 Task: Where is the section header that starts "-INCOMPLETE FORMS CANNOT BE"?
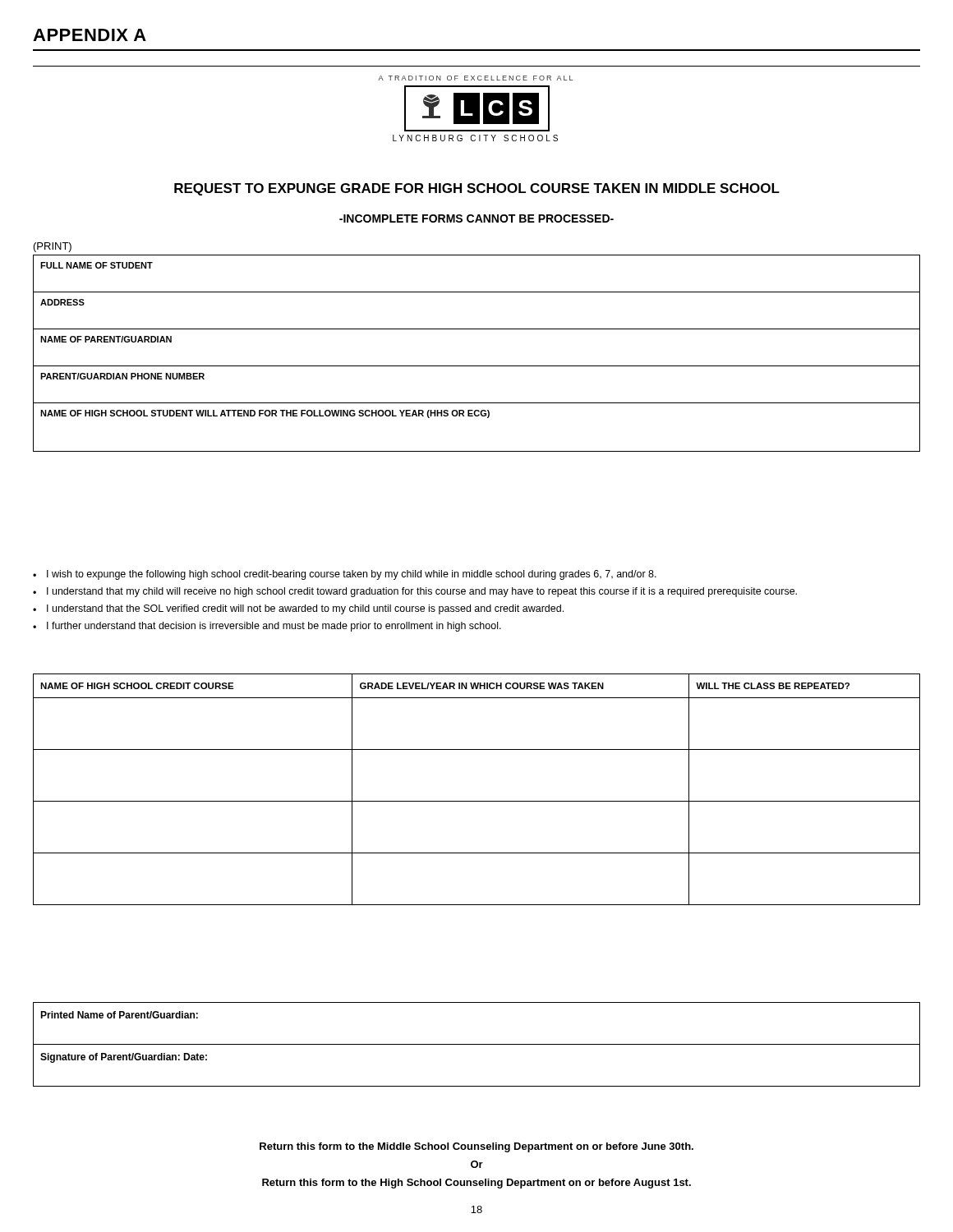476,218
